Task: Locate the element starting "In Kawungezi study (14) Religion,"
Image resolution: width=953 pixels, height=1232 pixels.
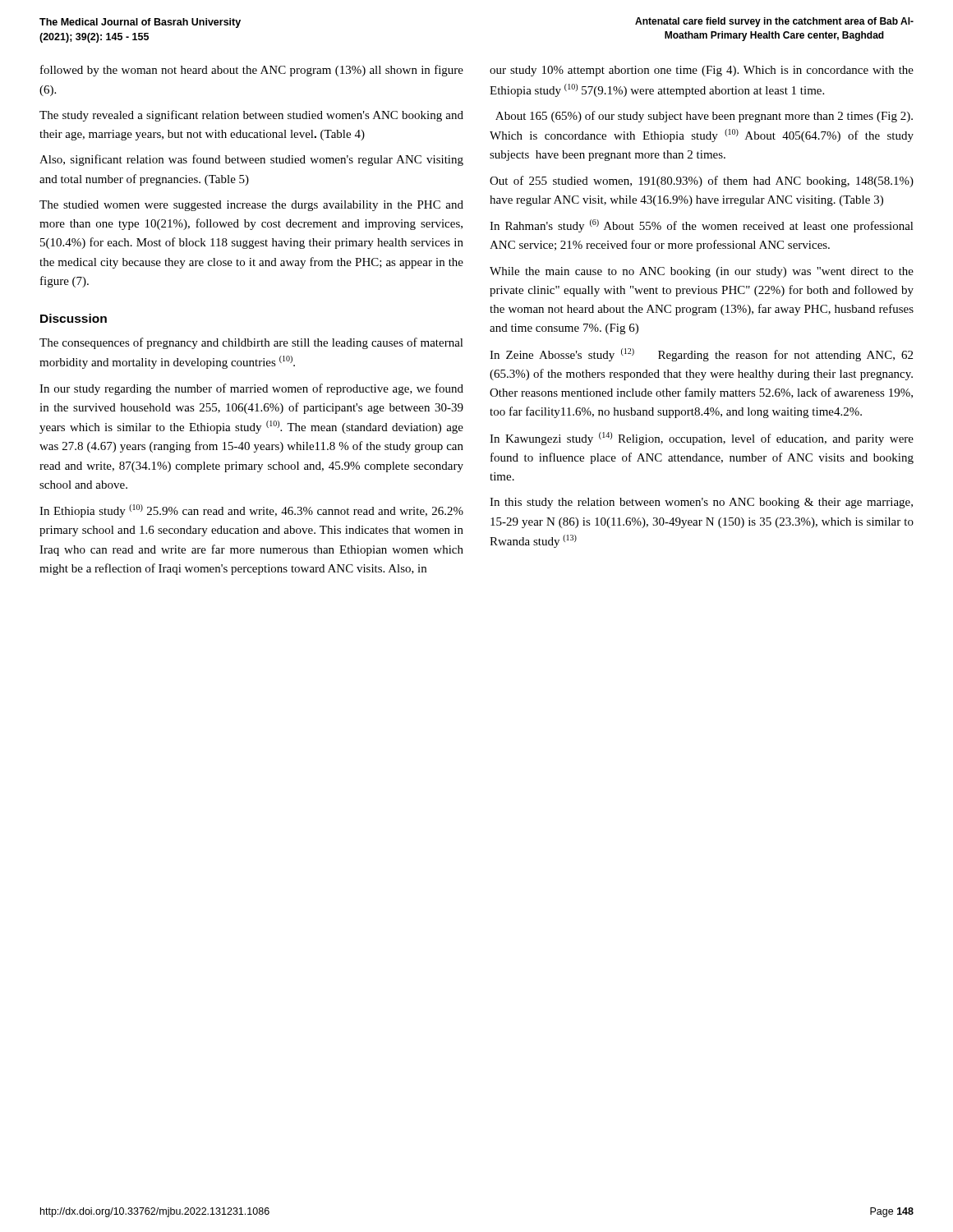Action: (x=702, y=456)
